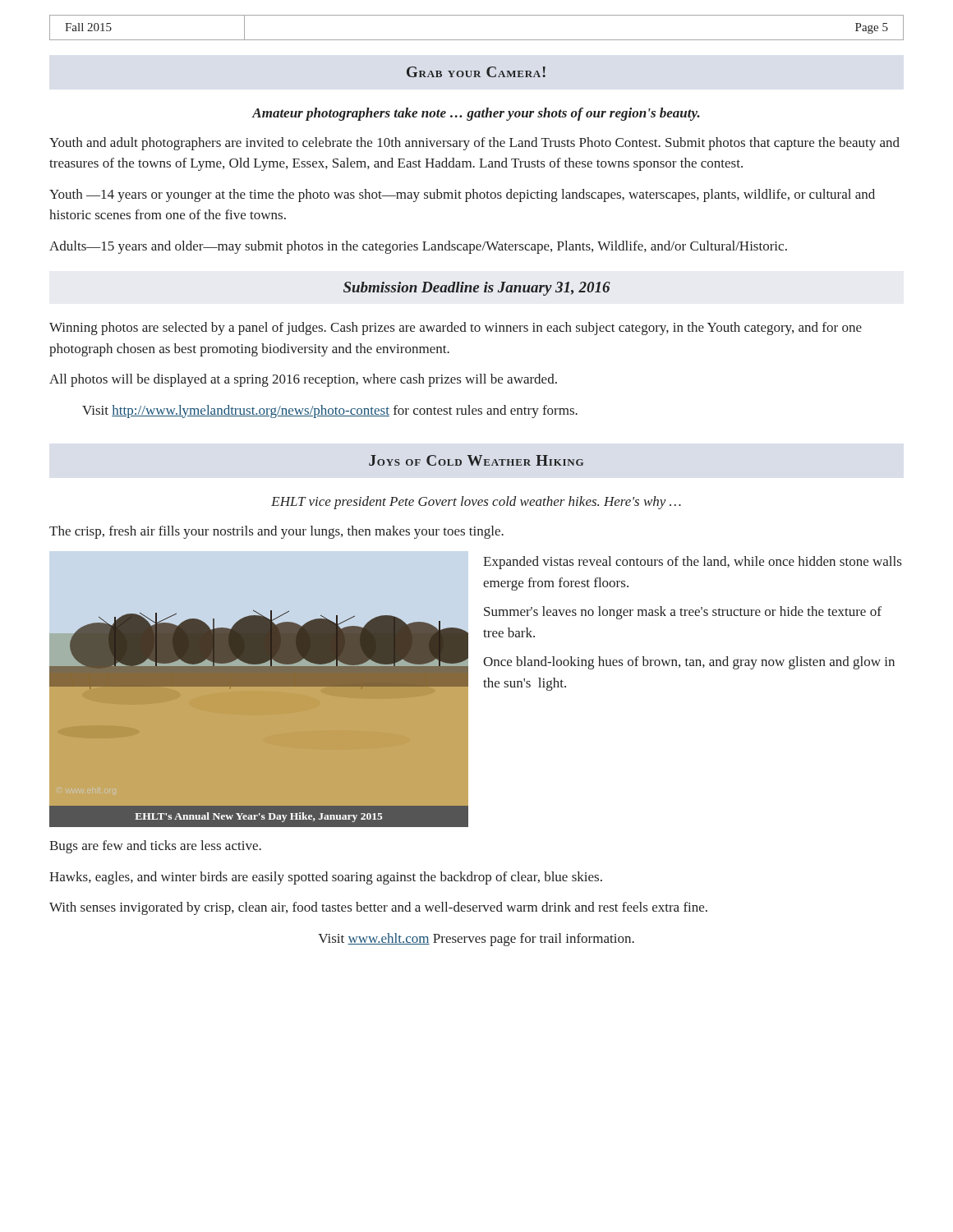Where is the passage that starts "Winning photos are selected by a"?

click(x=476, y=338)
